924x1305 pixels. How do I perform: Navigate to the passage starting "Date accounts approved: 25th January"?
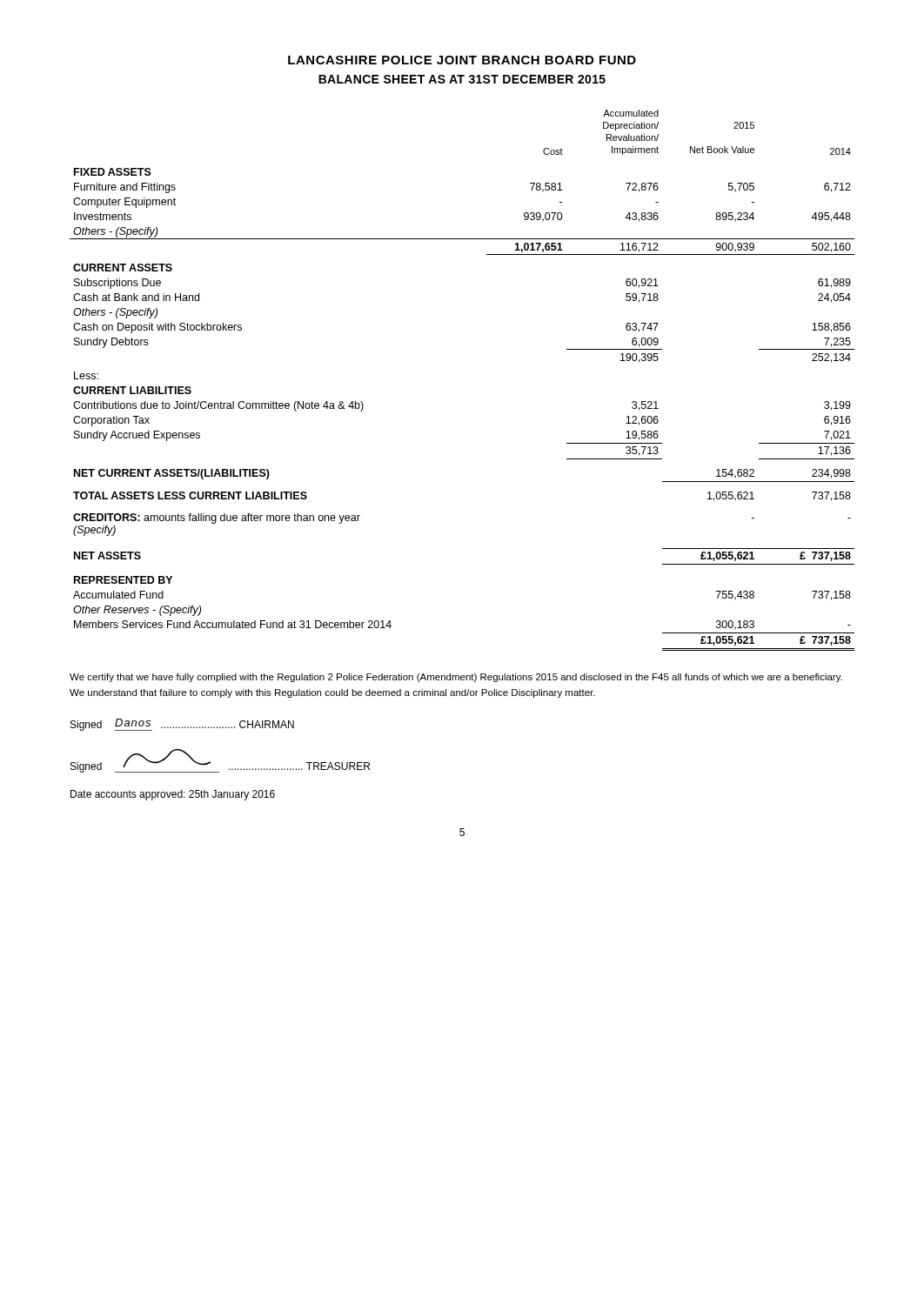(x=172, y=795)
